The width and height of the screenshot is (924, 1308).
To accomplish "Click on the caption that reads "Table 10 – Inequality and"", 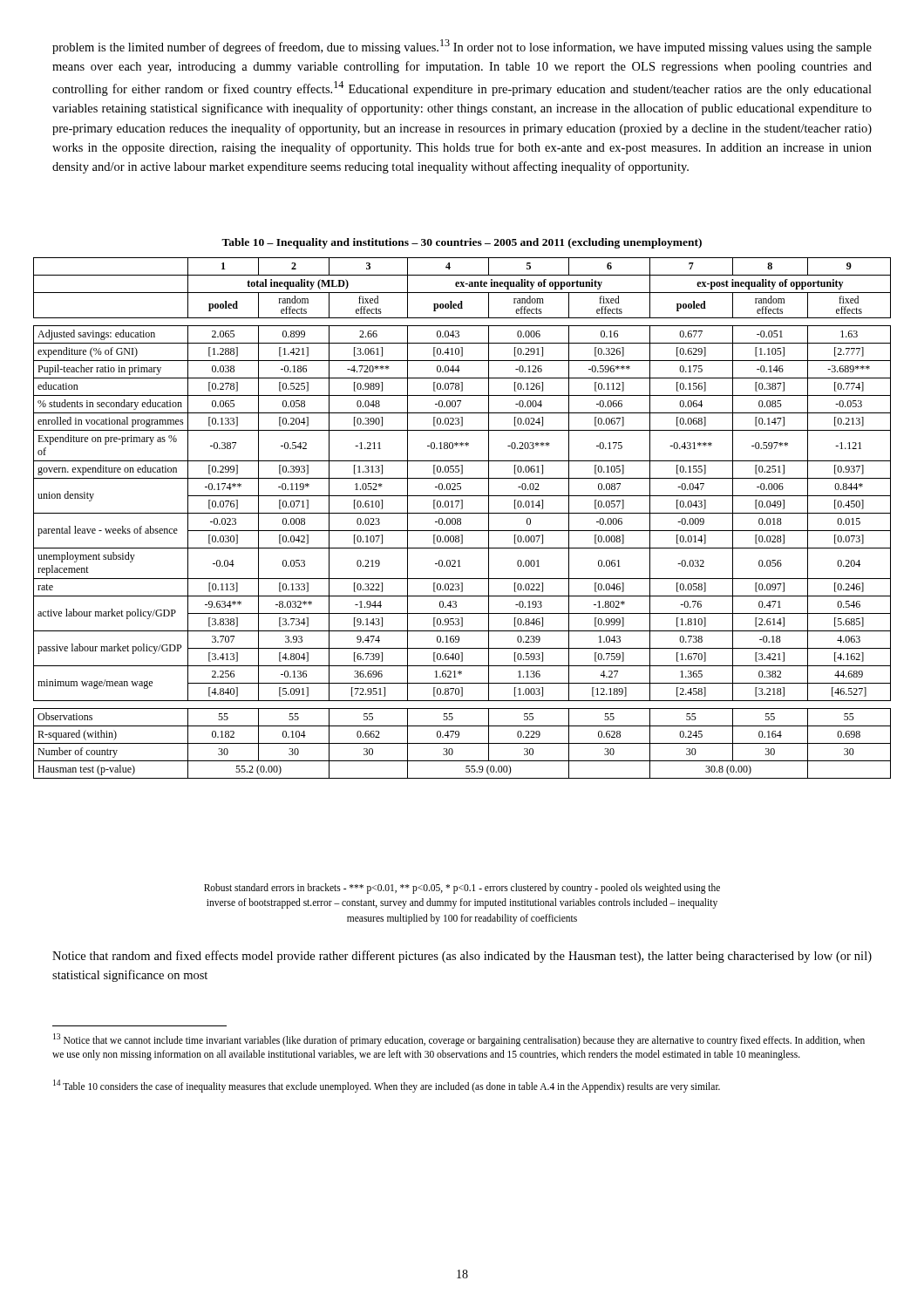I will tap(462, 242).
